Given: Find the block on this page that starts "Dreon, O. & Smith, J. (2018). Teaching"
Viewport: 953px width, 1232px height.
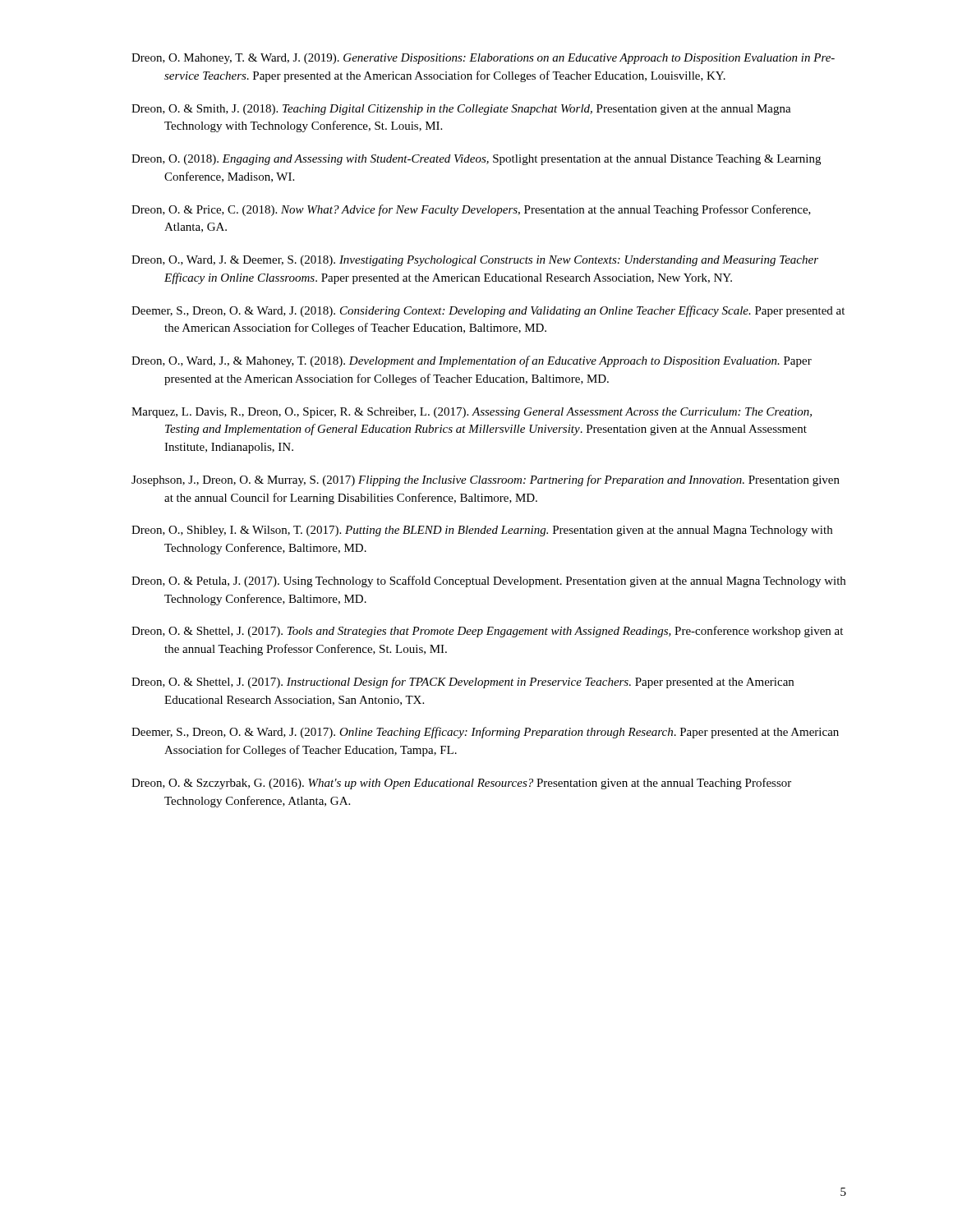Looking at the screenshot, I should tap(461, 117).
